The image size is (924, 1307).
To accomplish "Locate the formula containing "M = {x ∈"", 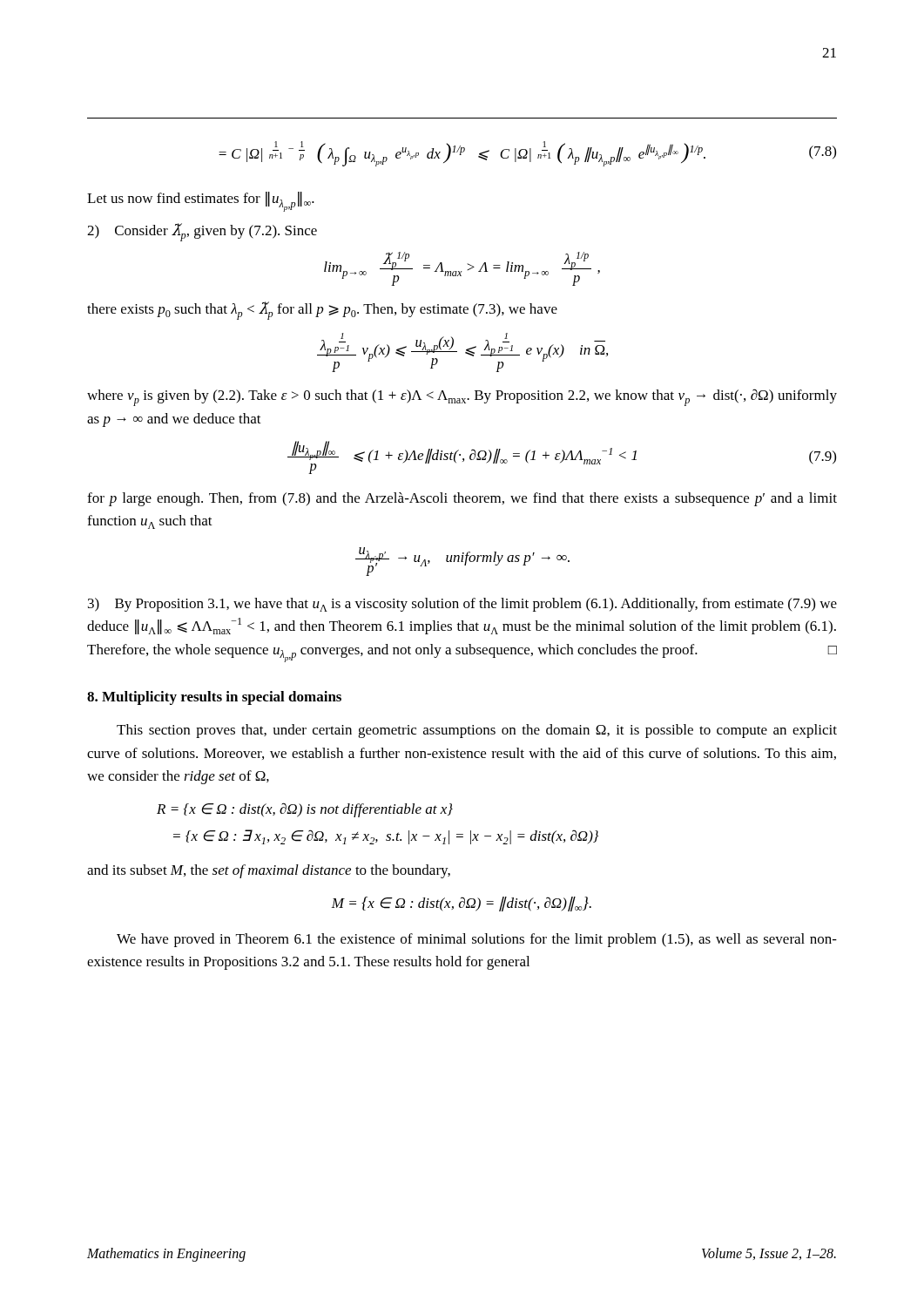I will pyautogui.click(x=462, y=903).
